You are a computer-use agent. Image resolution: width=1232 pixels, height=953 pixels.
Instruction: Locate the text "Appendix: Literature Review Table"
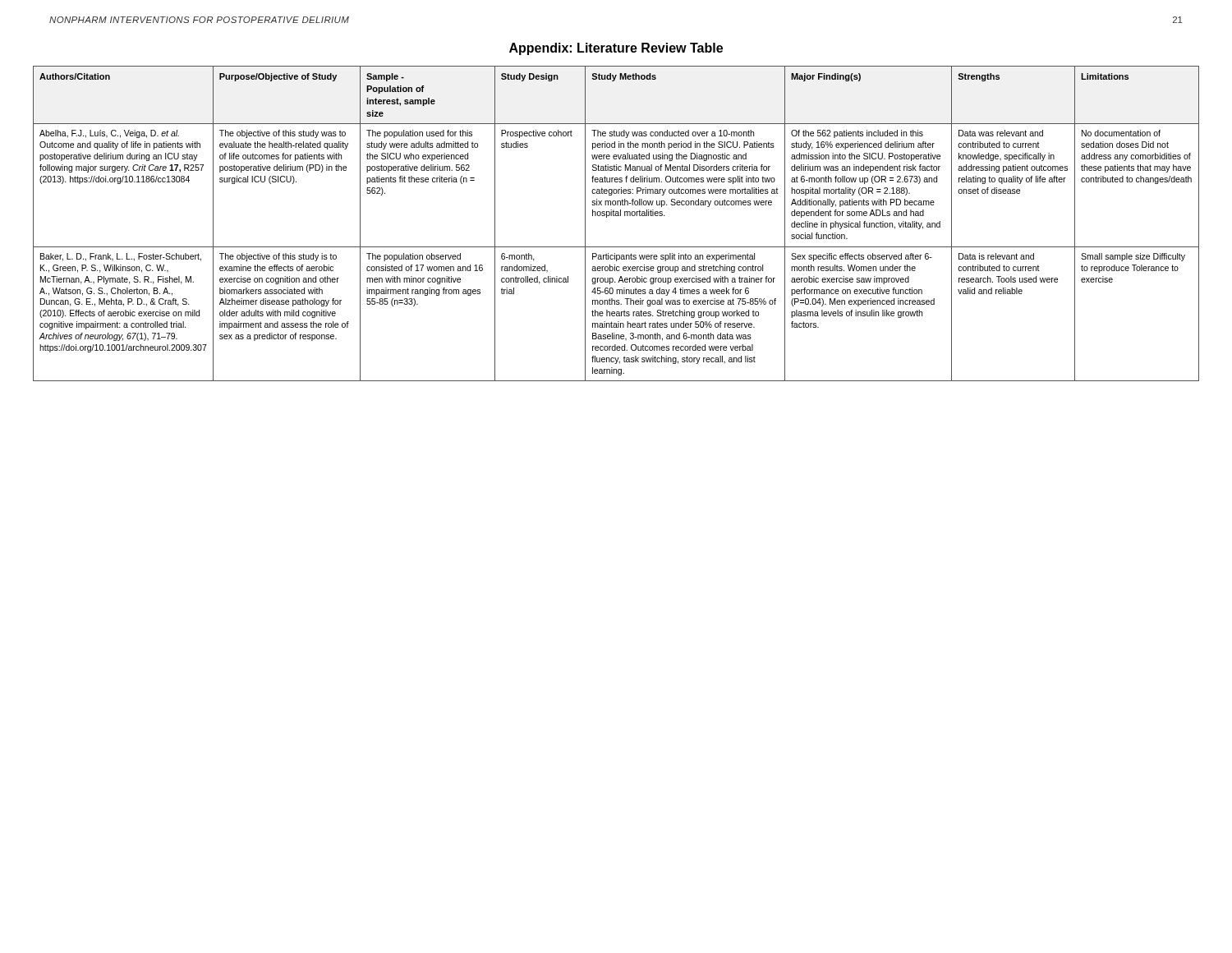click(616, 48)
